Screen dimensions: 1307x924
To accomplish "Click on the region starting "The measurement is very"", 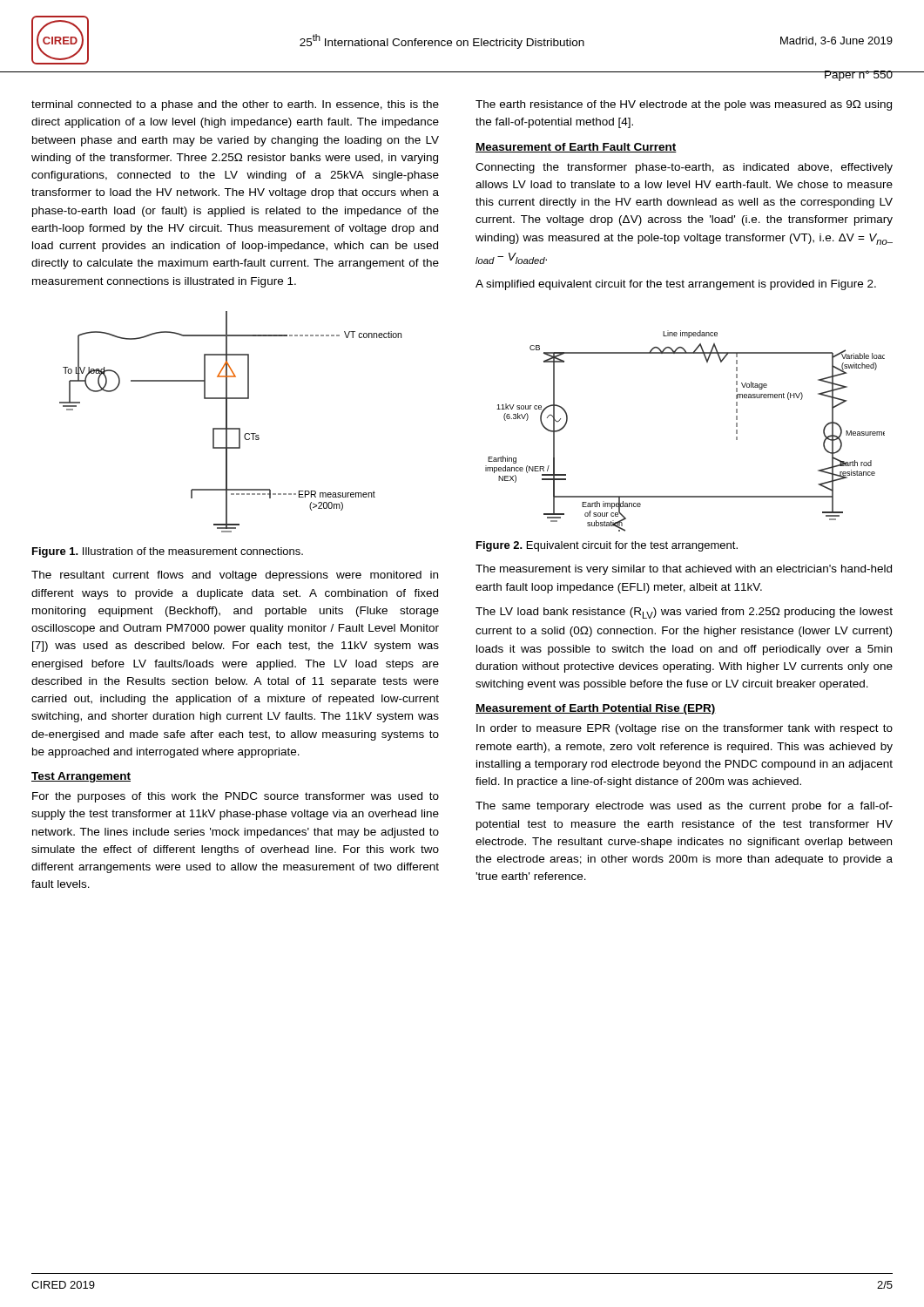I will (x=684, y=627).
